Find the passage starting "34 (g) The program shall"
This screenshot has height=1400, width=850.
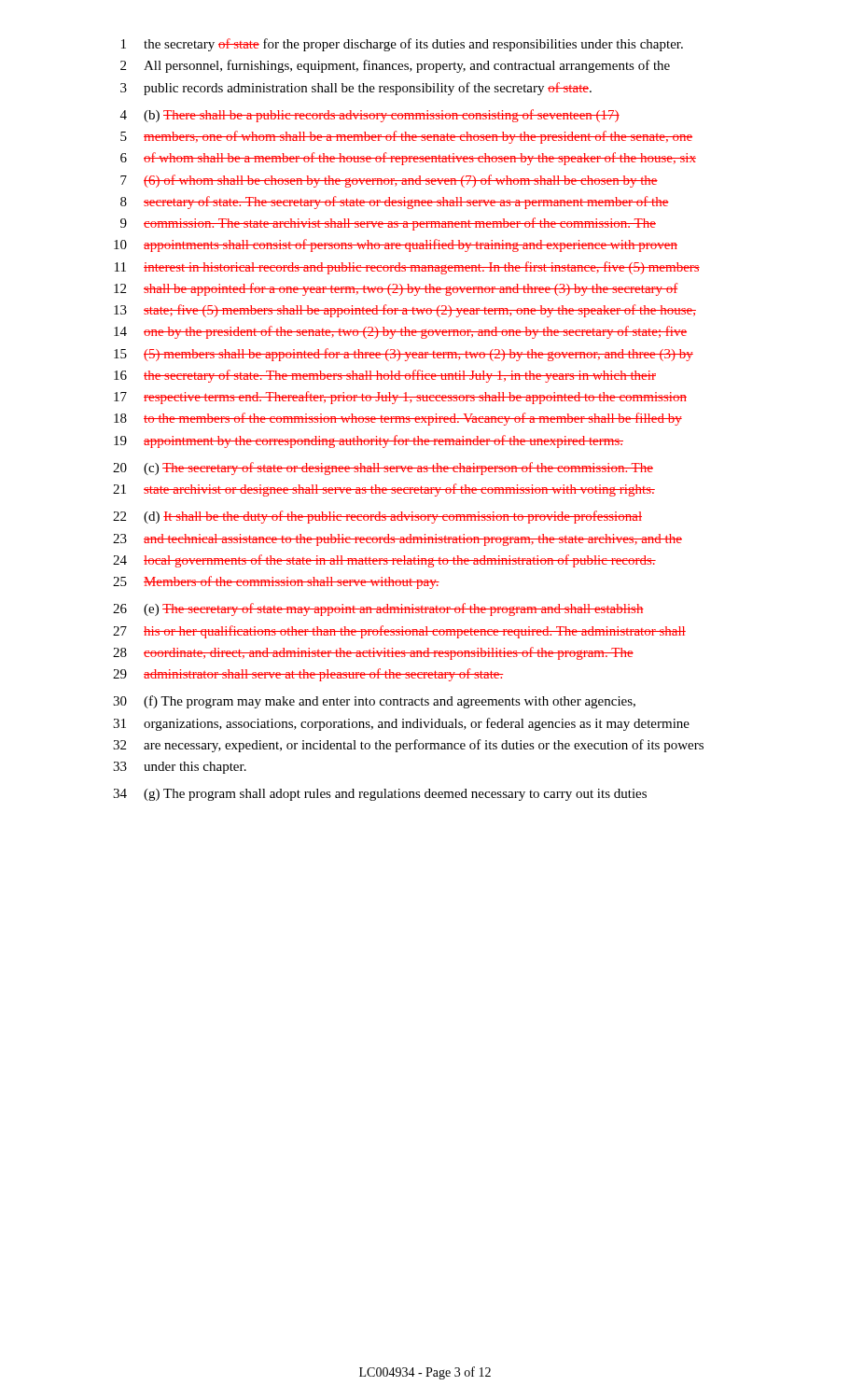point(374,794)
